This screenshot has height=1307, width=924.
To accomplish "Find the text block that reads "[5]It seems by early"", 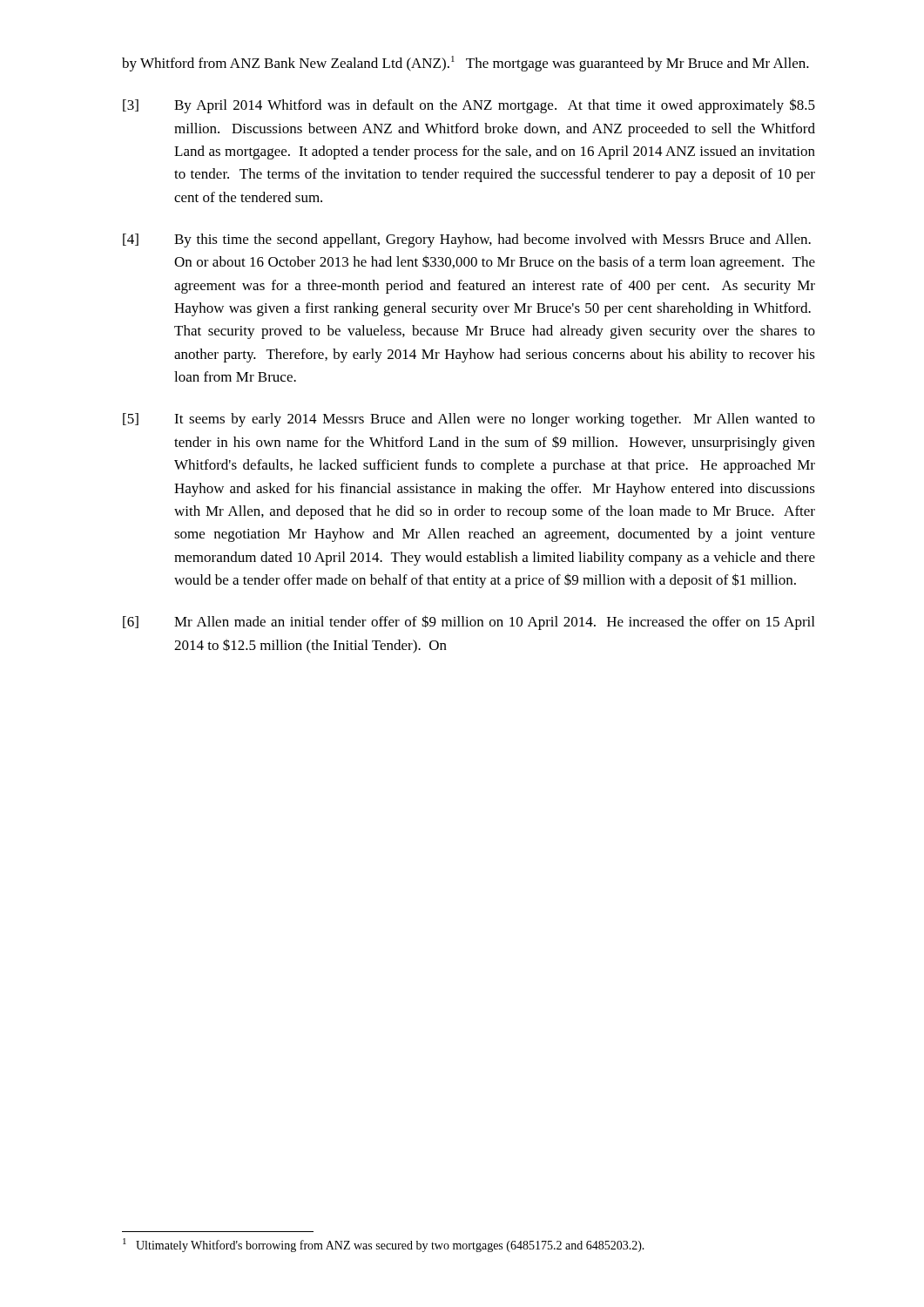I will coord(469,500).
